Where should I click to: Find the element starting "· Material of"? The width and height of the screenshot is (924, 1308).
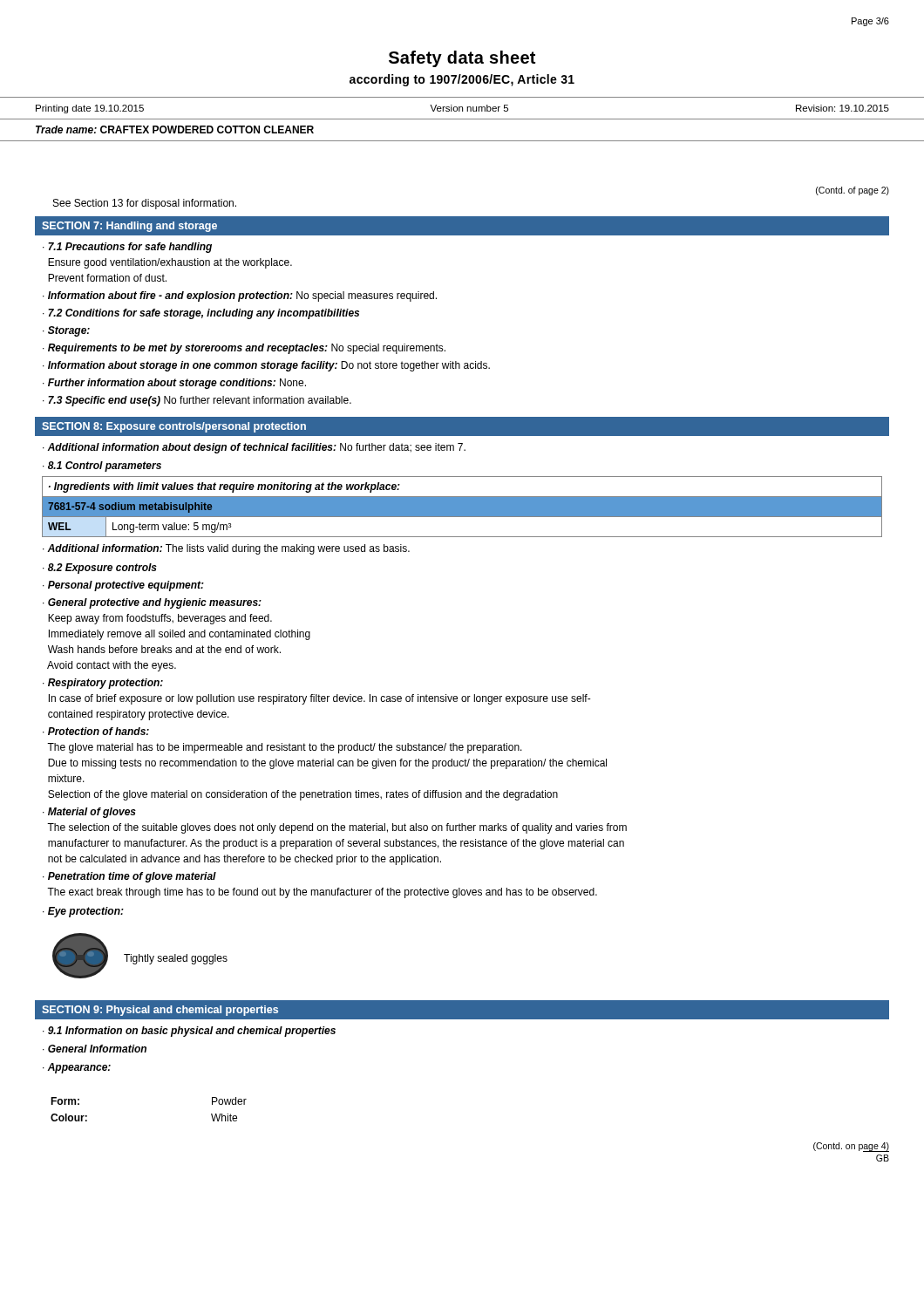coord(335,835)
